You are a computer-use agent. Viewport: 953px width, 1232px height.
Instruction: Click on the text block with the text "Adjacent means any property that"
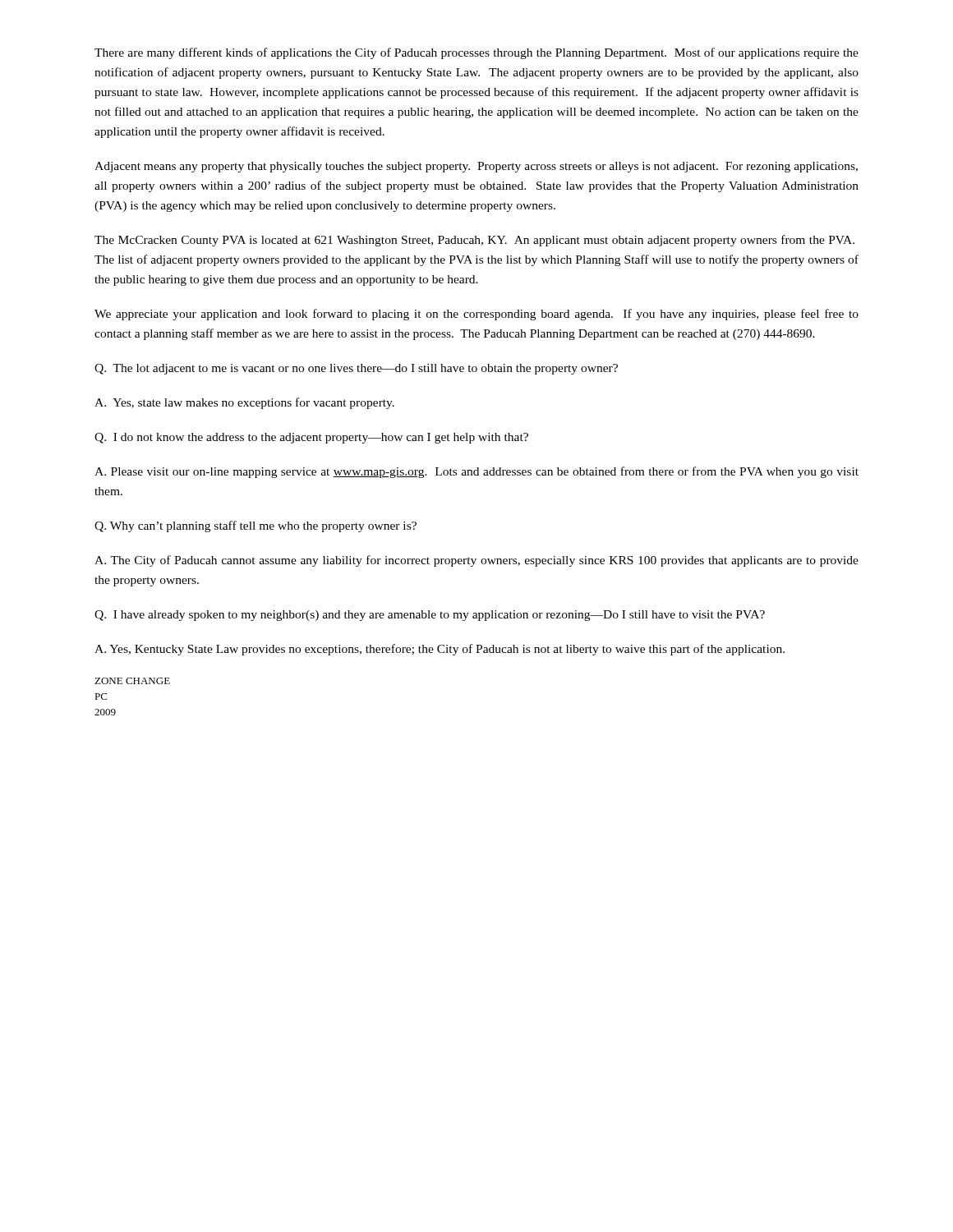[x=476, y=185]
